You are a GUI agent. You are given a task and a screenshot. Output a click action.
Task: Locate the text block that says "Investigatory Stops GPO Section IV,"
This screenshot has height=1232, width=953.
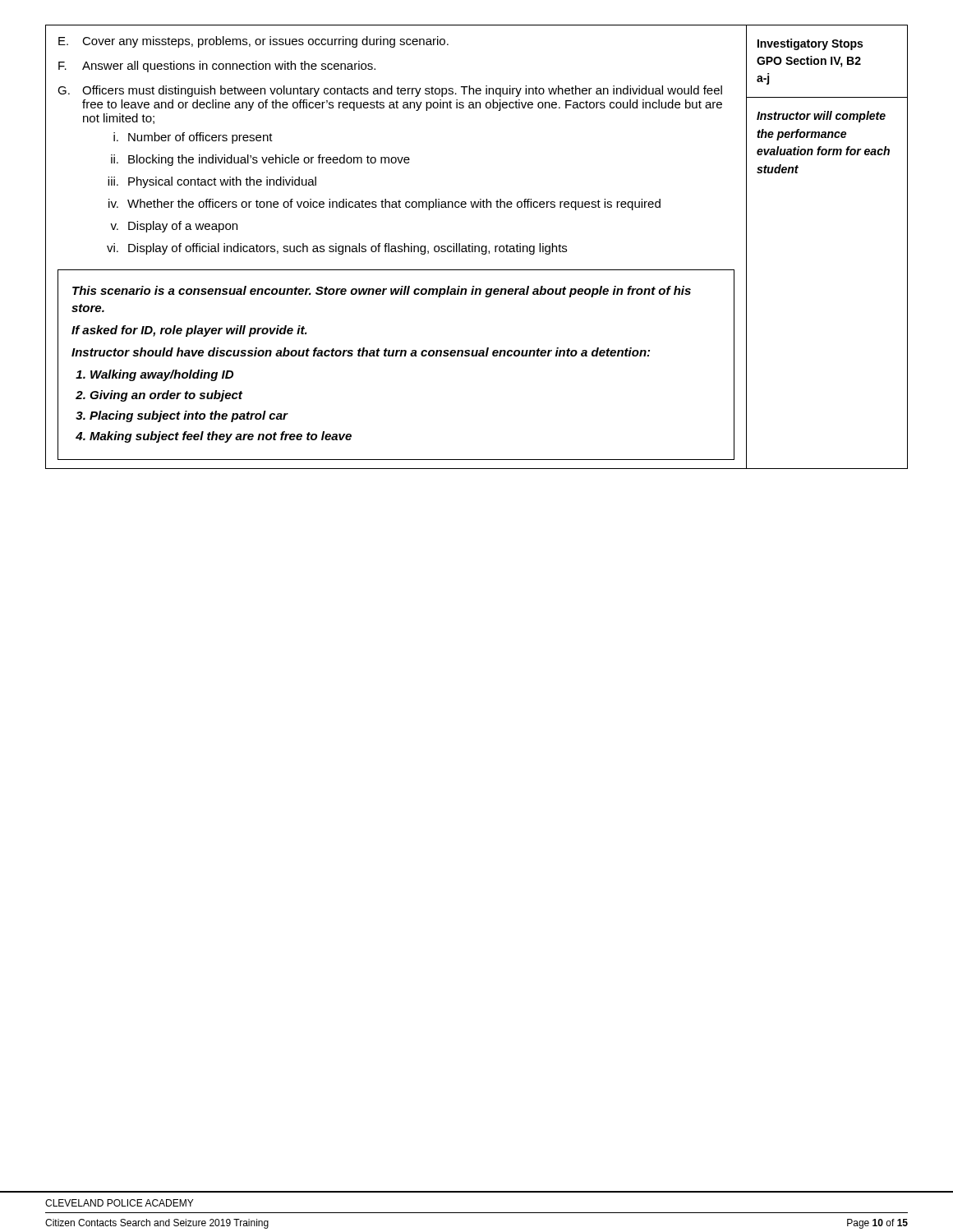click(810, 61)
